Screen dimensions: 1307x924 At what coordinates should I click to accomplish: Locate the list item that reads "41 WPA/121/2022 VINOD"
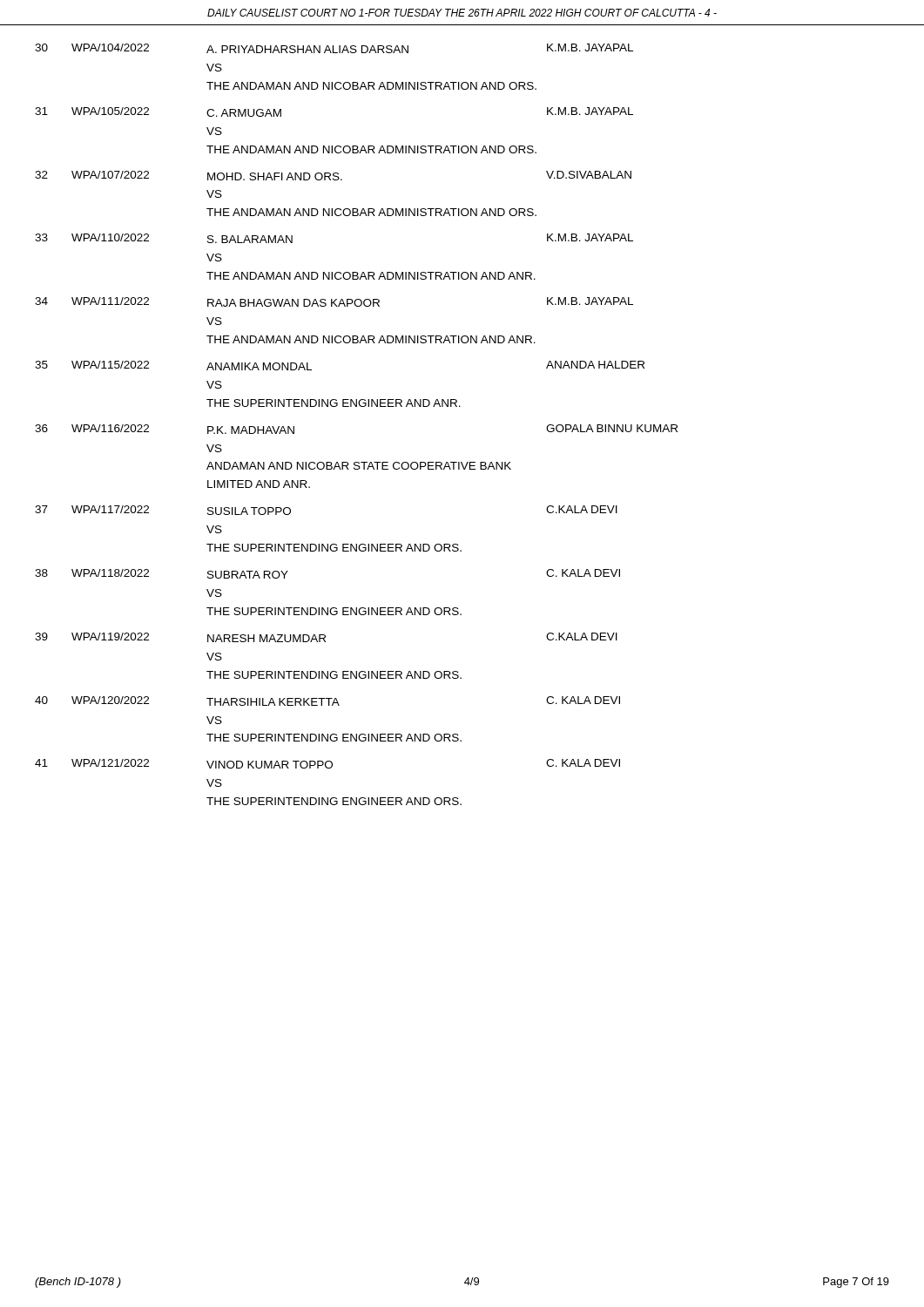[x=327, y=764]
